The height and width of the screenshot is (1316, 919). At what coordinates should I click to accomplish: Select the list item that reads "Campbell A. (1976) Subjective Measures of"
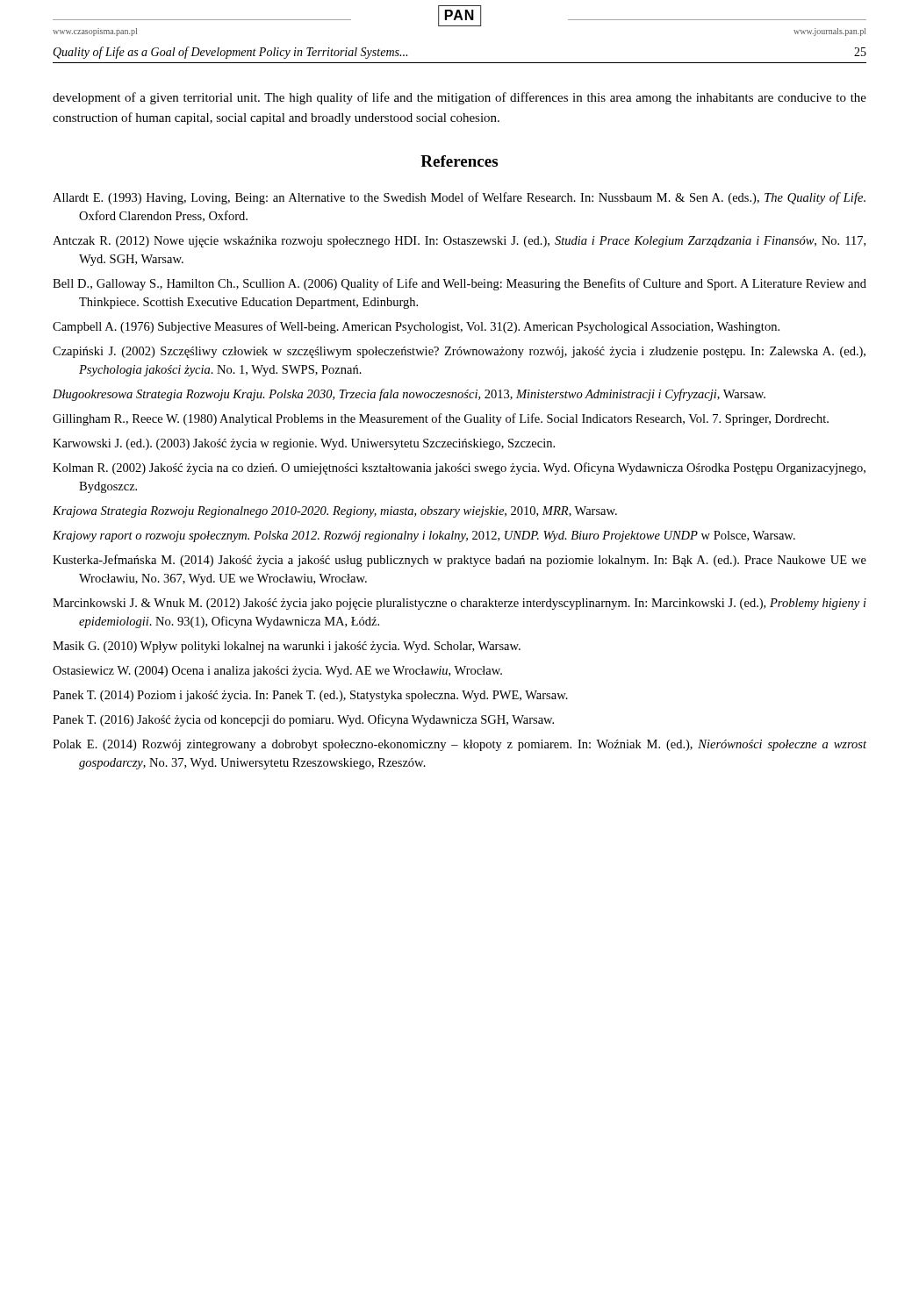coord(416,326)
